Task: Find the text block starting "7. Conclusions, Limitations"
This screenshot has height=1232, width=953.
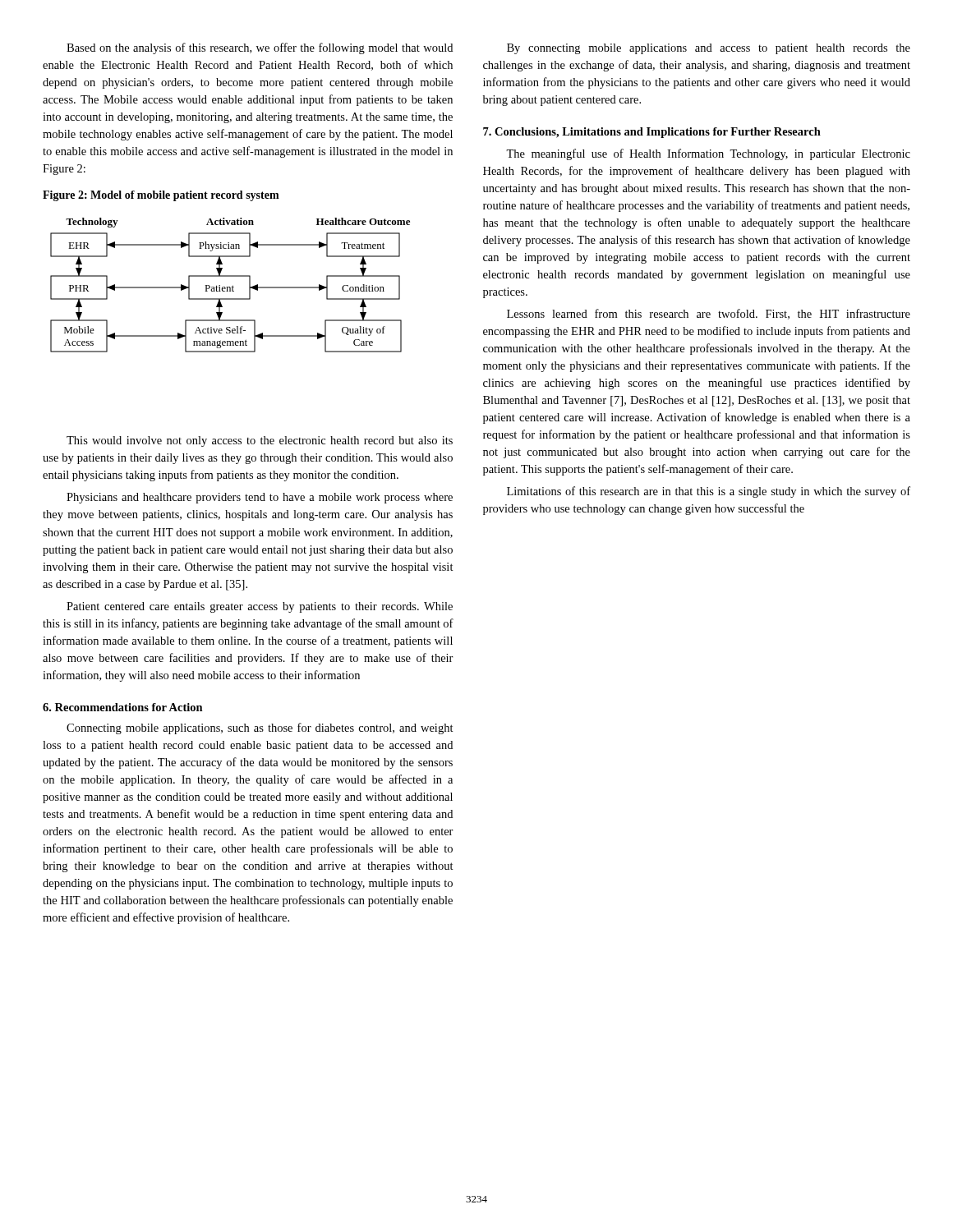Action: (x=652, y=131)
